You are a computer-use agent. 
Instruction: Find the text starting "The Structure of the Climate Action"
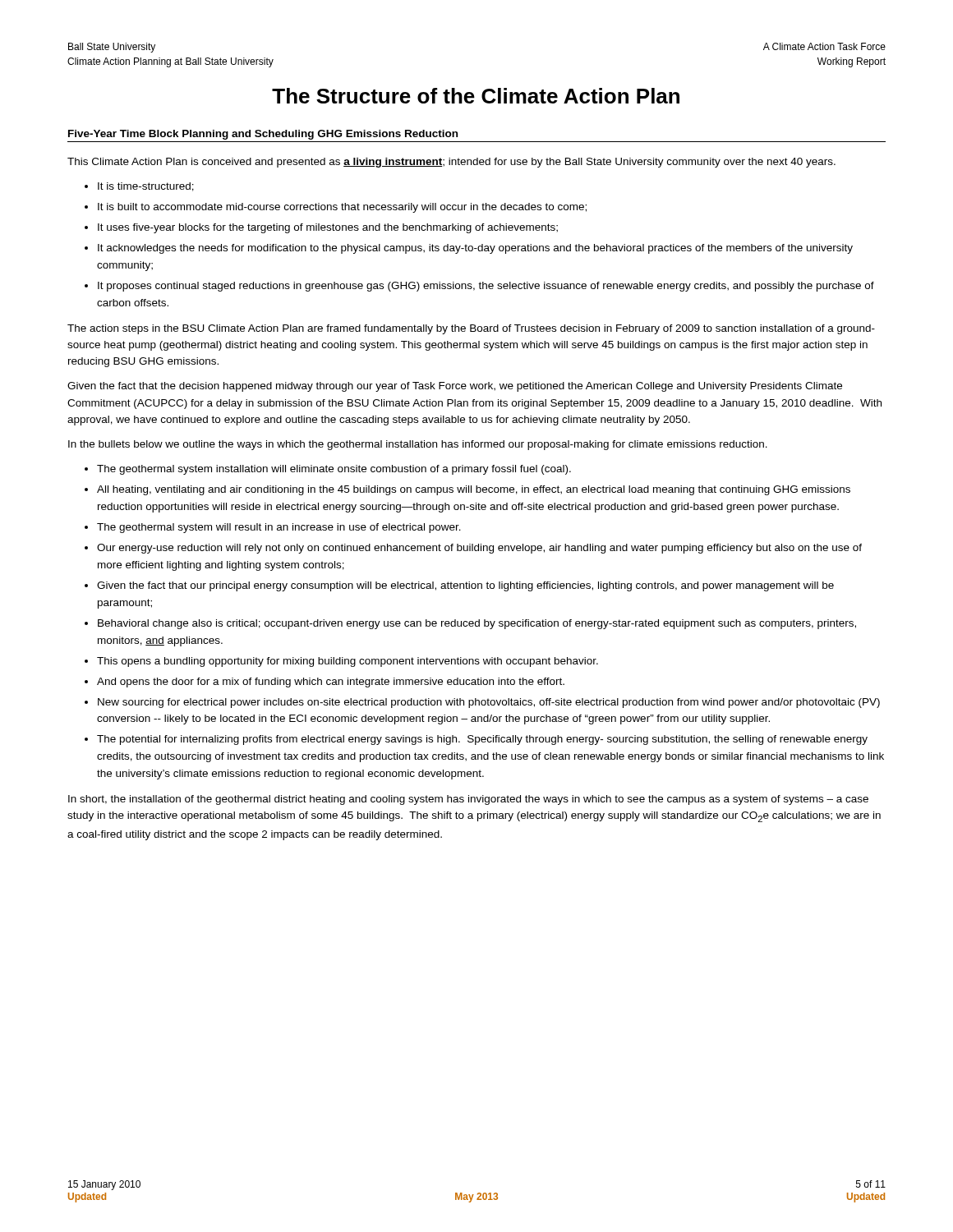pos(476,97)
